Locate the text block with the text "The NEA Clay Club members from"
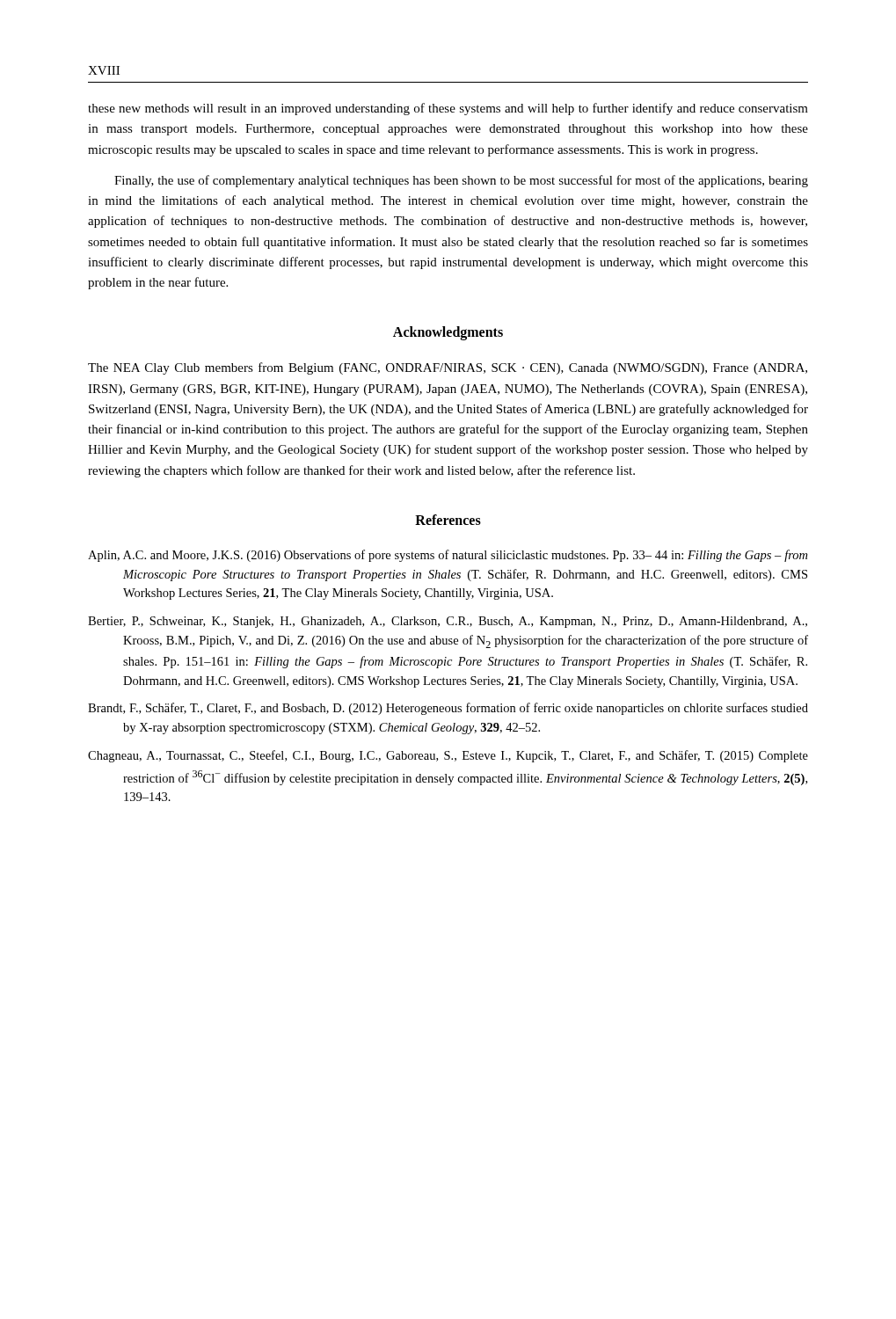The image size is (896, 1319). [448, 419]
